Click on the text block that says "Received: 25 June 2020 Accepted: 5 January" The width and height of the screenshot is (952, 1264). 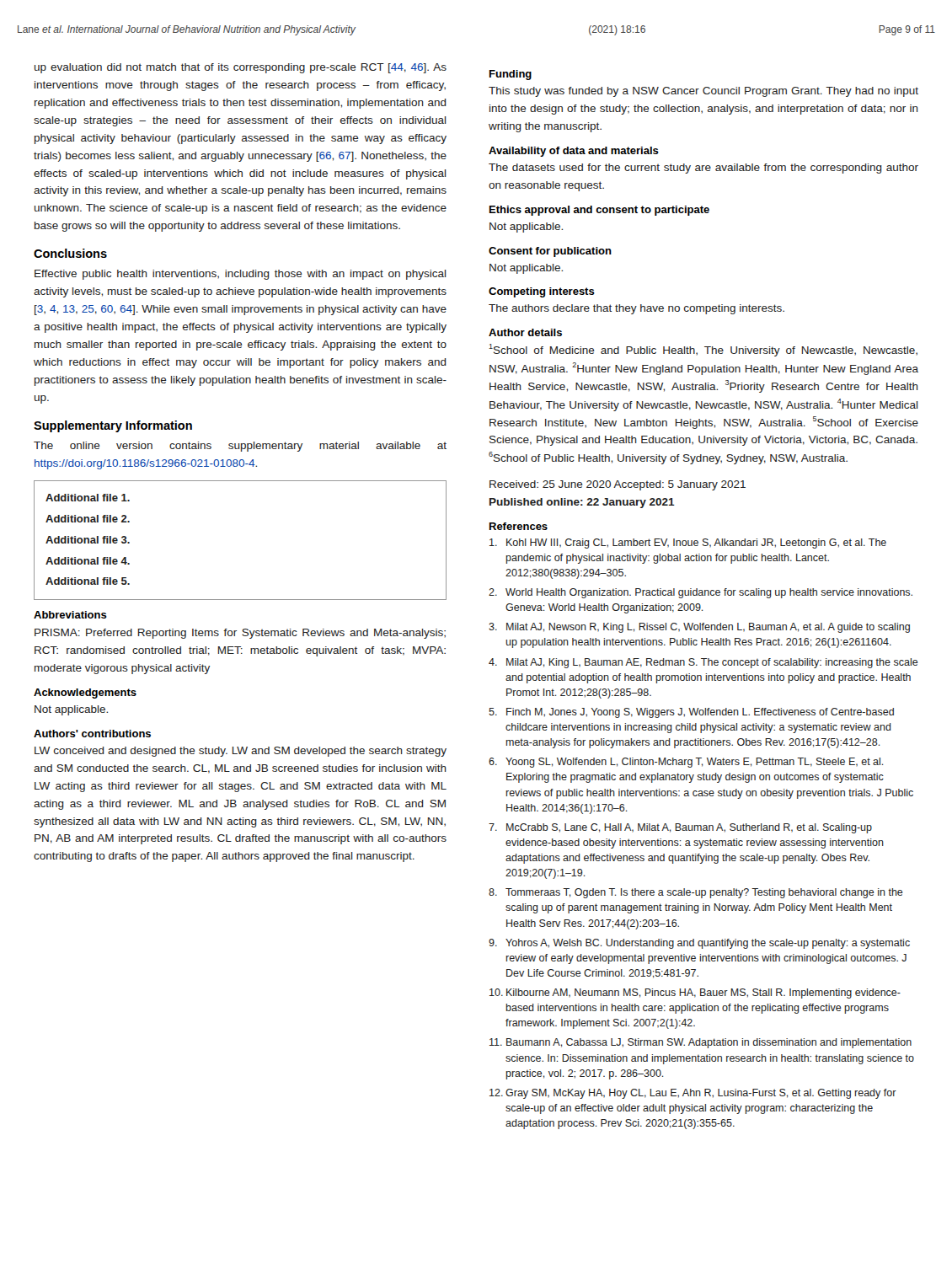(x=703, y=494)
